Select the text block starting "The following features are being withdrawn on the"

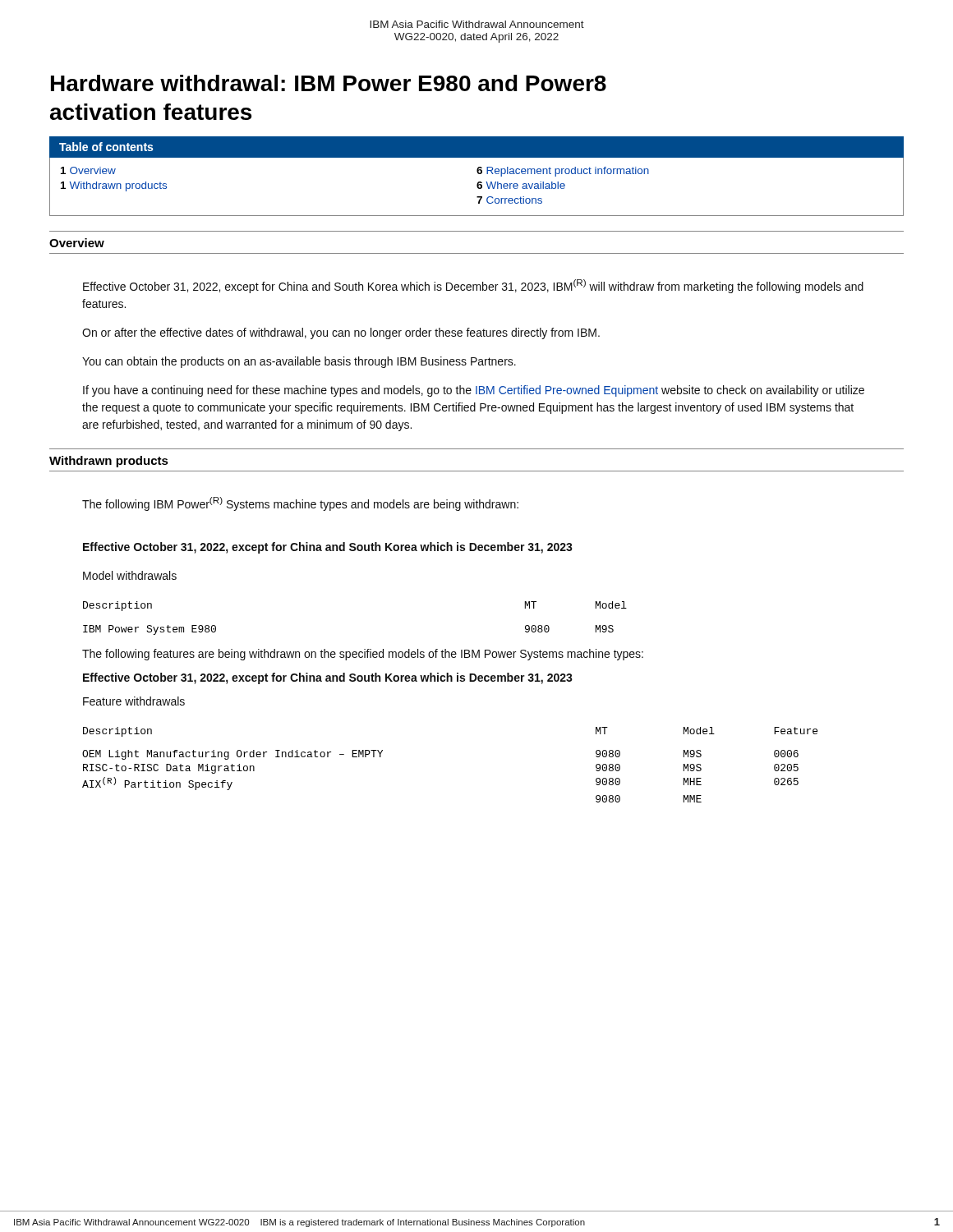(x=363, y=654)
